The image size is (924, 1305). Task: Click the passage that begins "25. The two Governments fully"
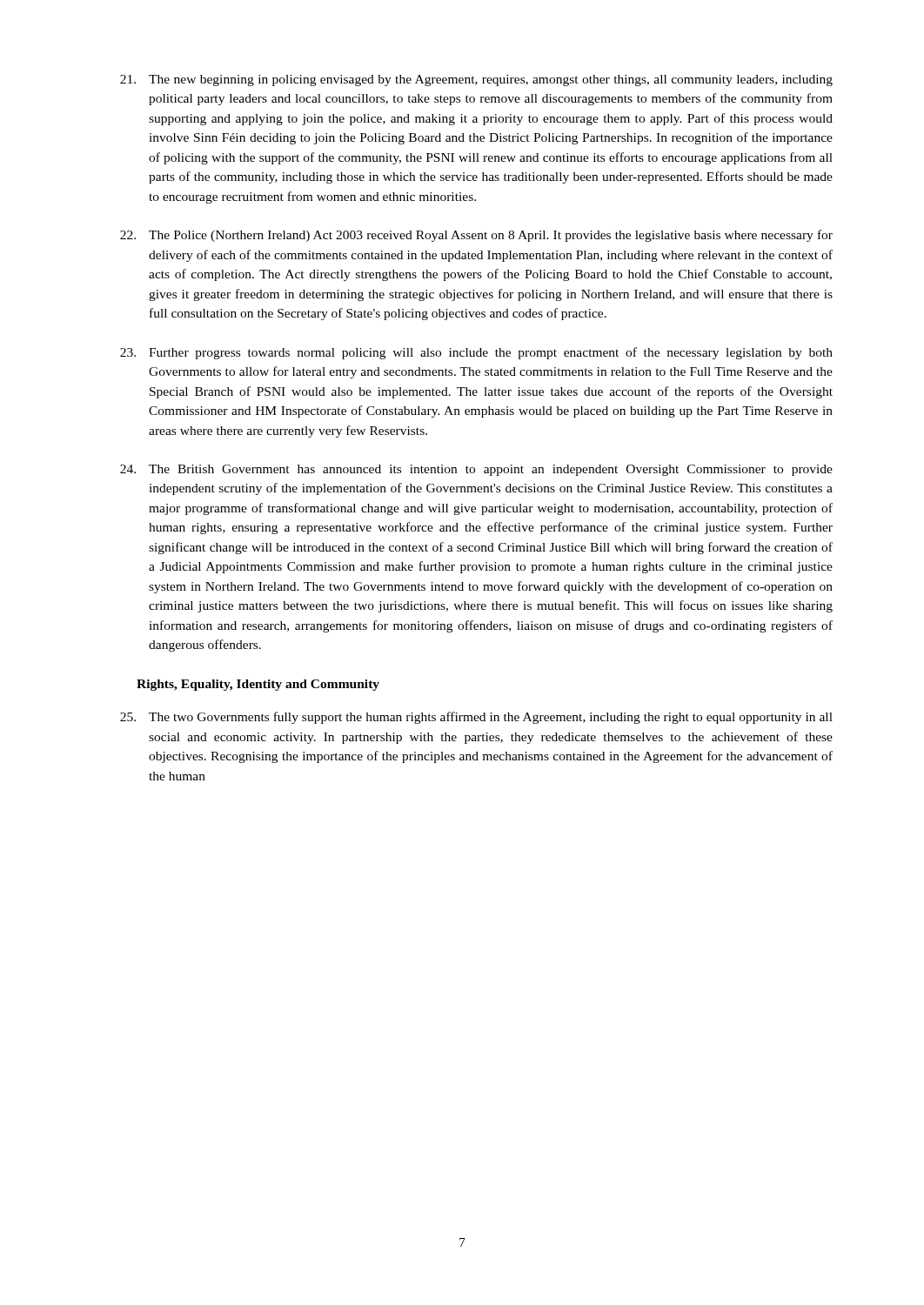click(462, 747)
